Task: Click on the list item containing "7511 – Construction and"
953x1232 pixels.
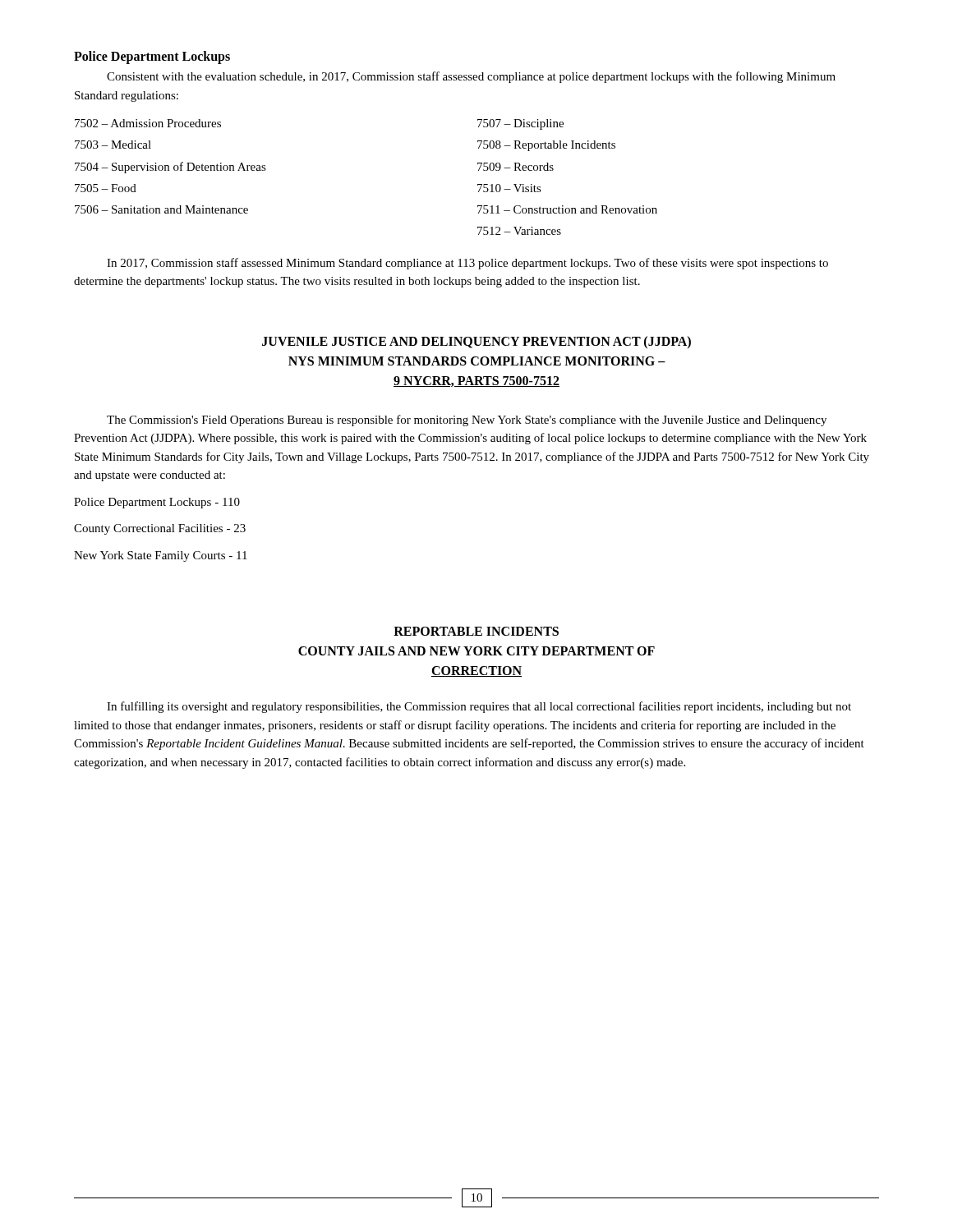Action: click(x=567, y=209)
